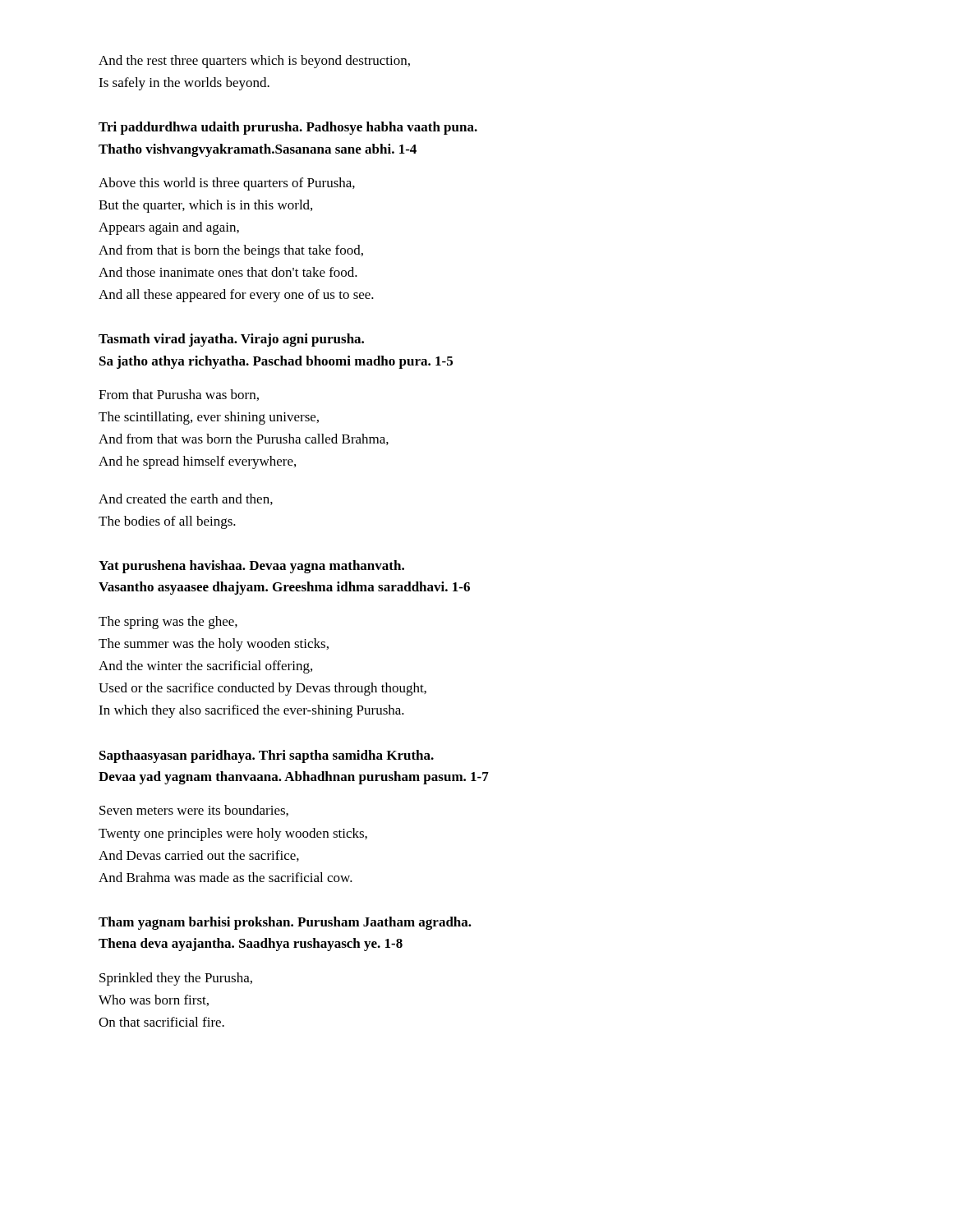Where is the section header that starts "Tasmath virad jayatha."?
Viewport: 953px width, 1232px height.
[x=276, y=350]
